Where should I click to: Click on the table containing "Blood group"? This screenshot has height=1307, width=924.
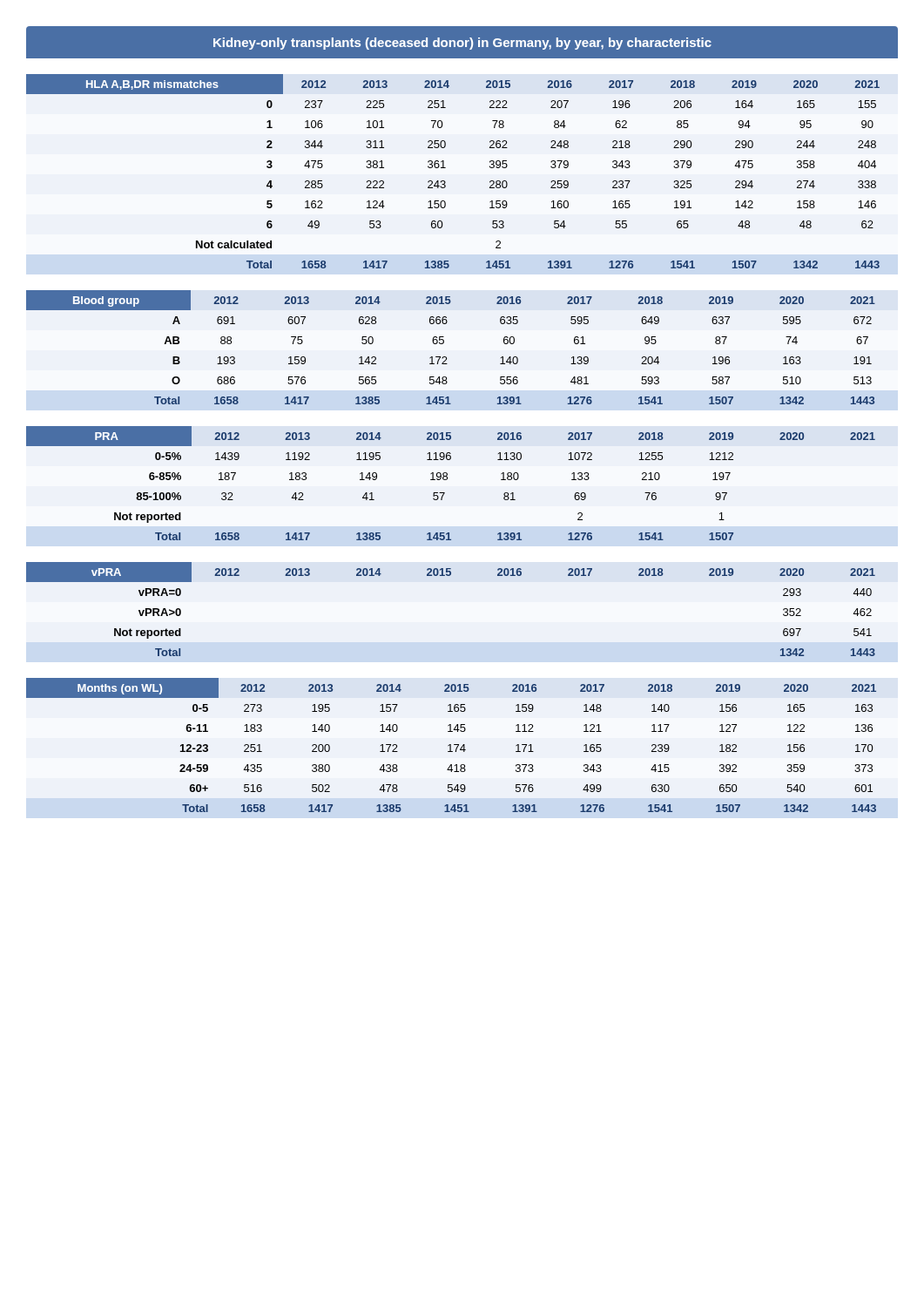tap(462, 350)
